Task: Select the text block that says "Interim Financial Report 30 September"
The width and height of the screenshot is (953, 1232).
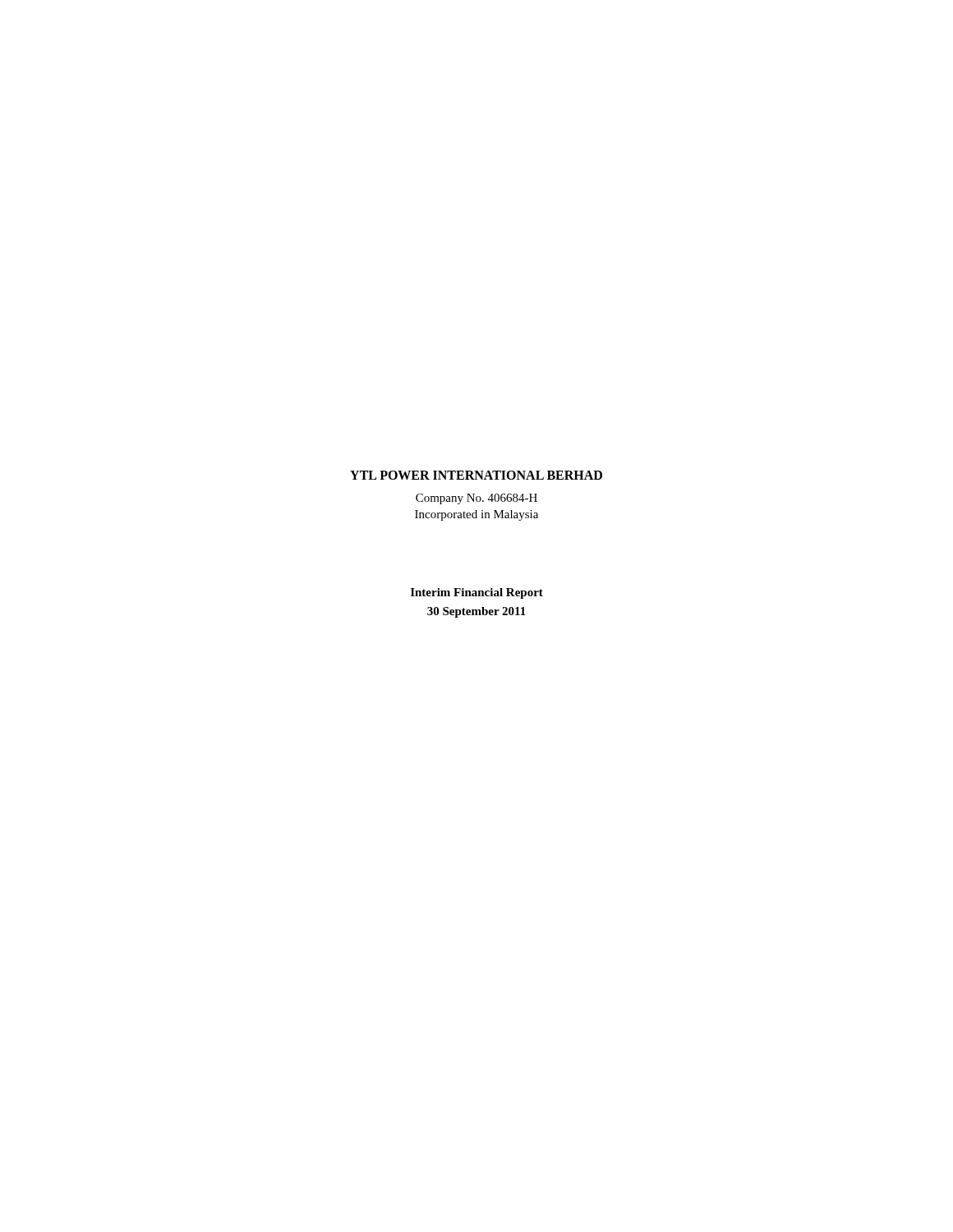Action: 476,601
